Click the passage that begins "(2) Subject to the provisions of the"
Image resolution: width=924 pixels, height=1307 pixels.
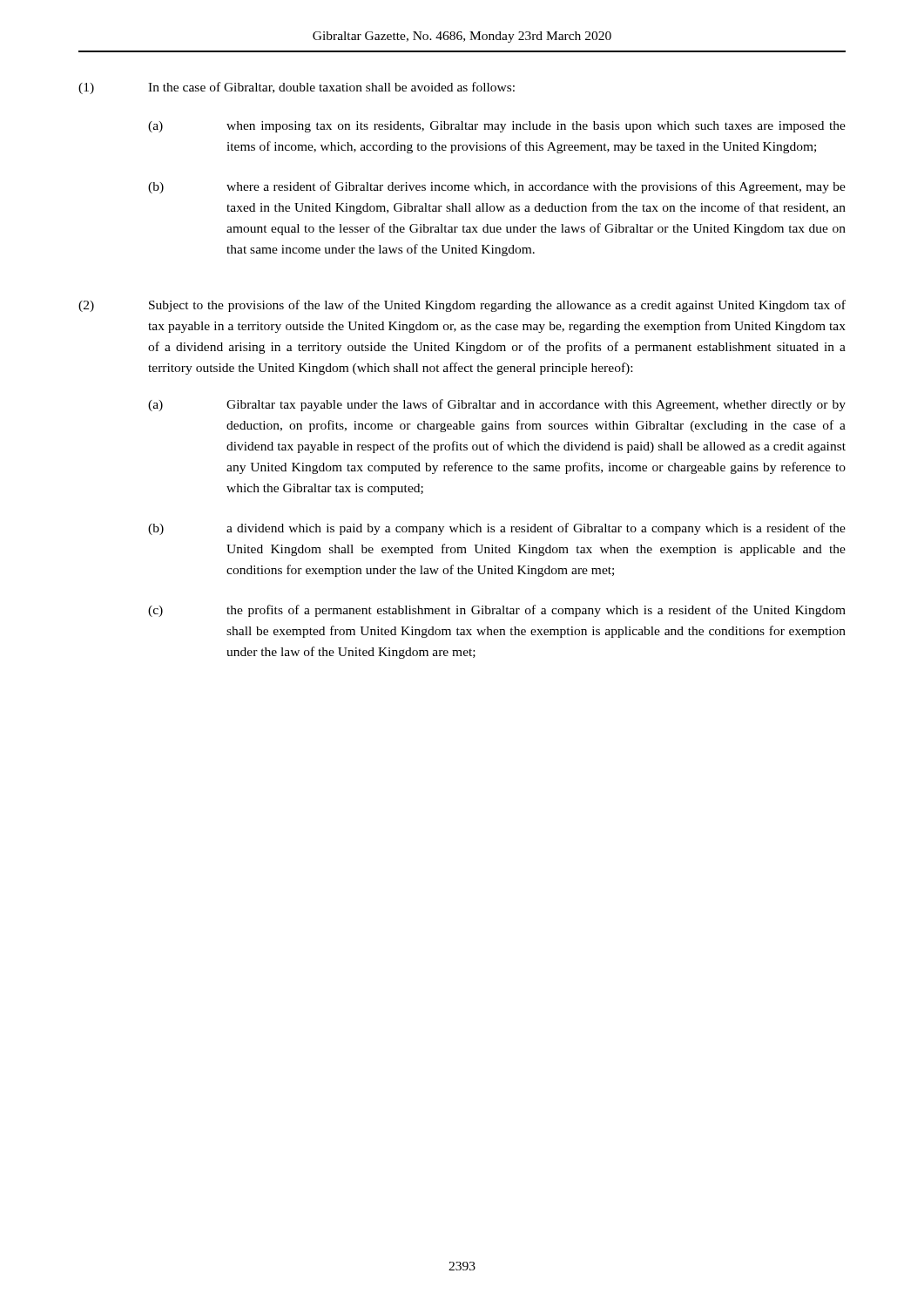point(462,336)
